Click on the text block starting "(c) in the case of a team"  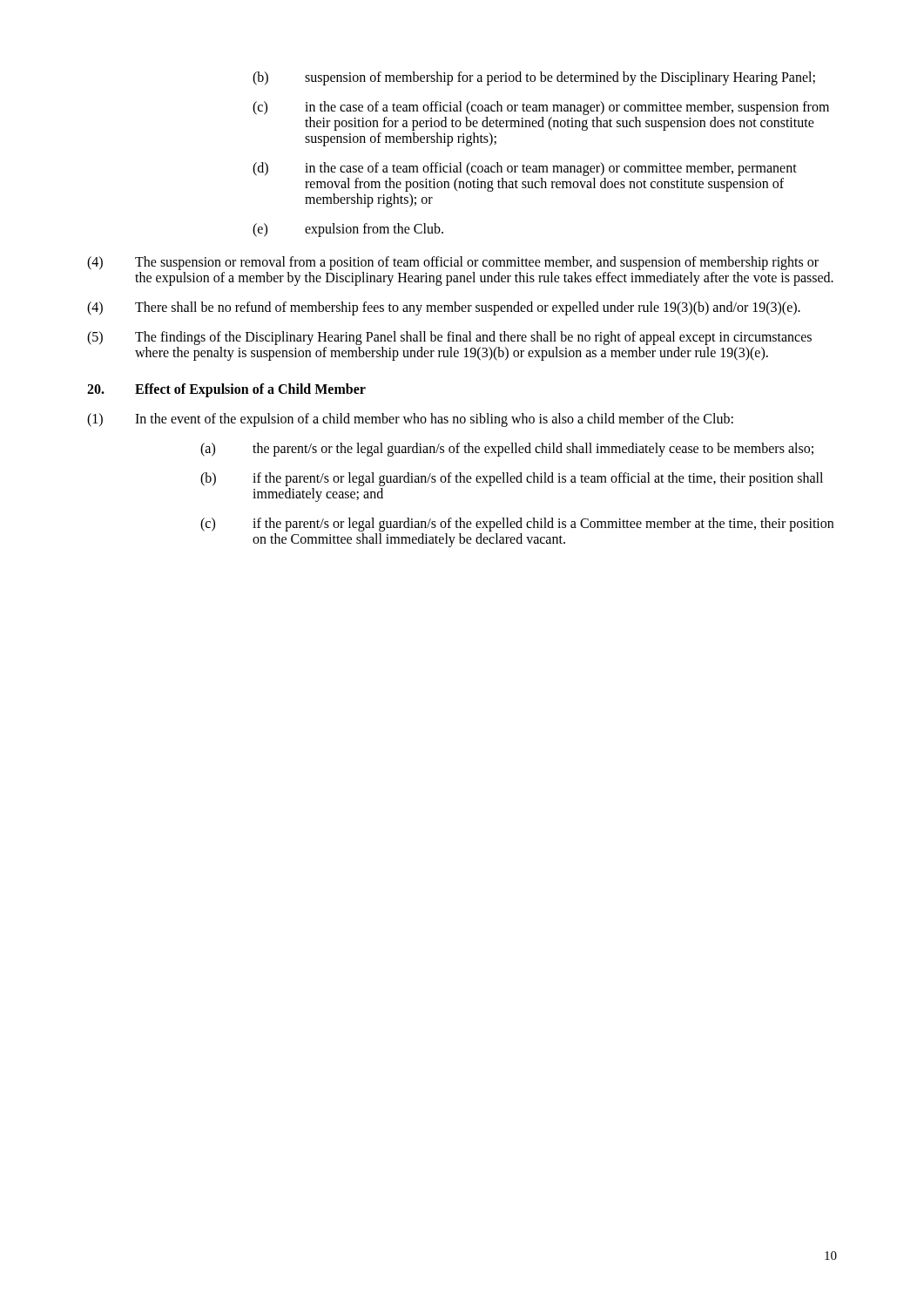(x=540, y=123)
